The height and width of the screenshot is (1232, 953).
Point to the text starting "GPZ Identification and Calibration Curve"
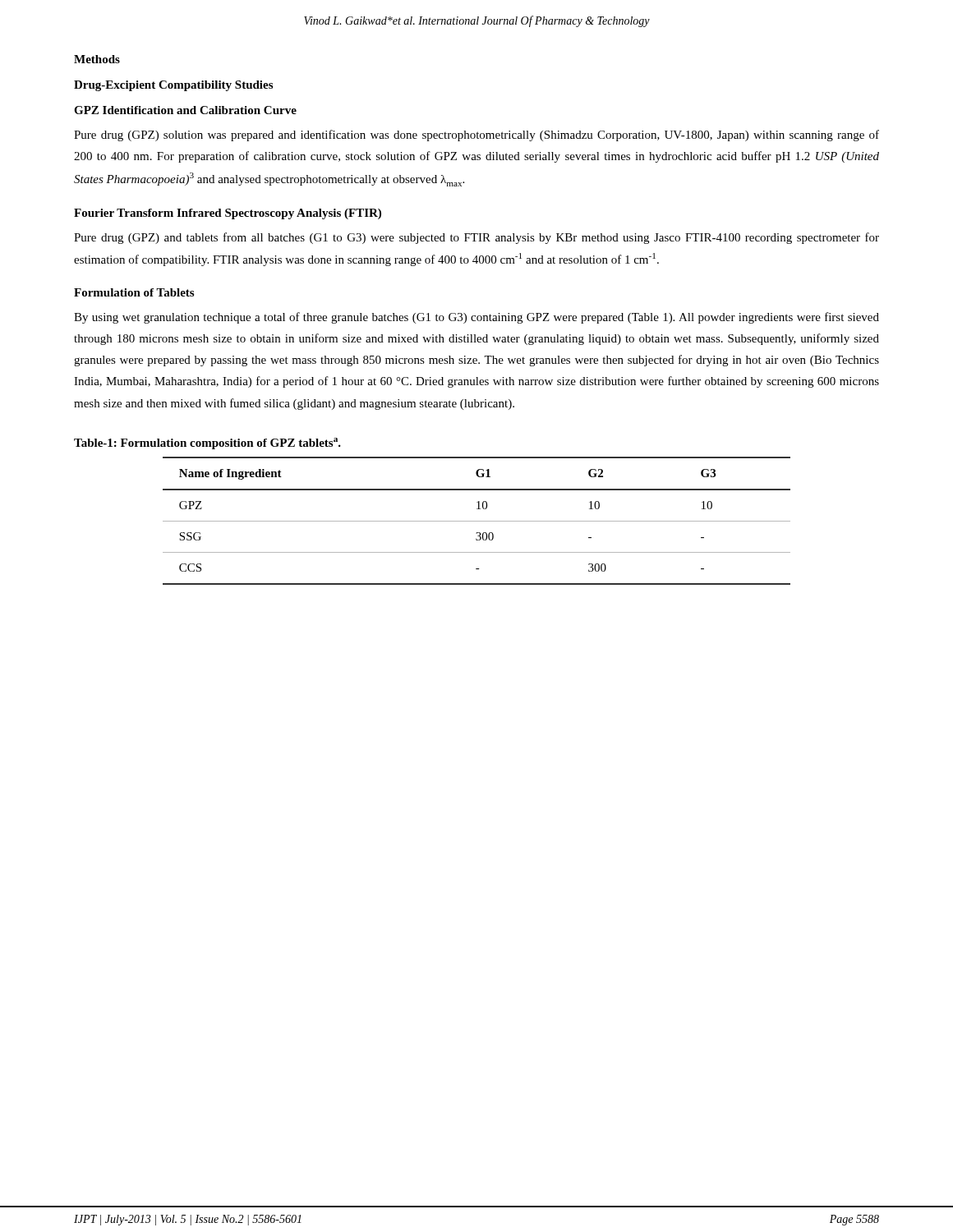click(x=185, y=110)
